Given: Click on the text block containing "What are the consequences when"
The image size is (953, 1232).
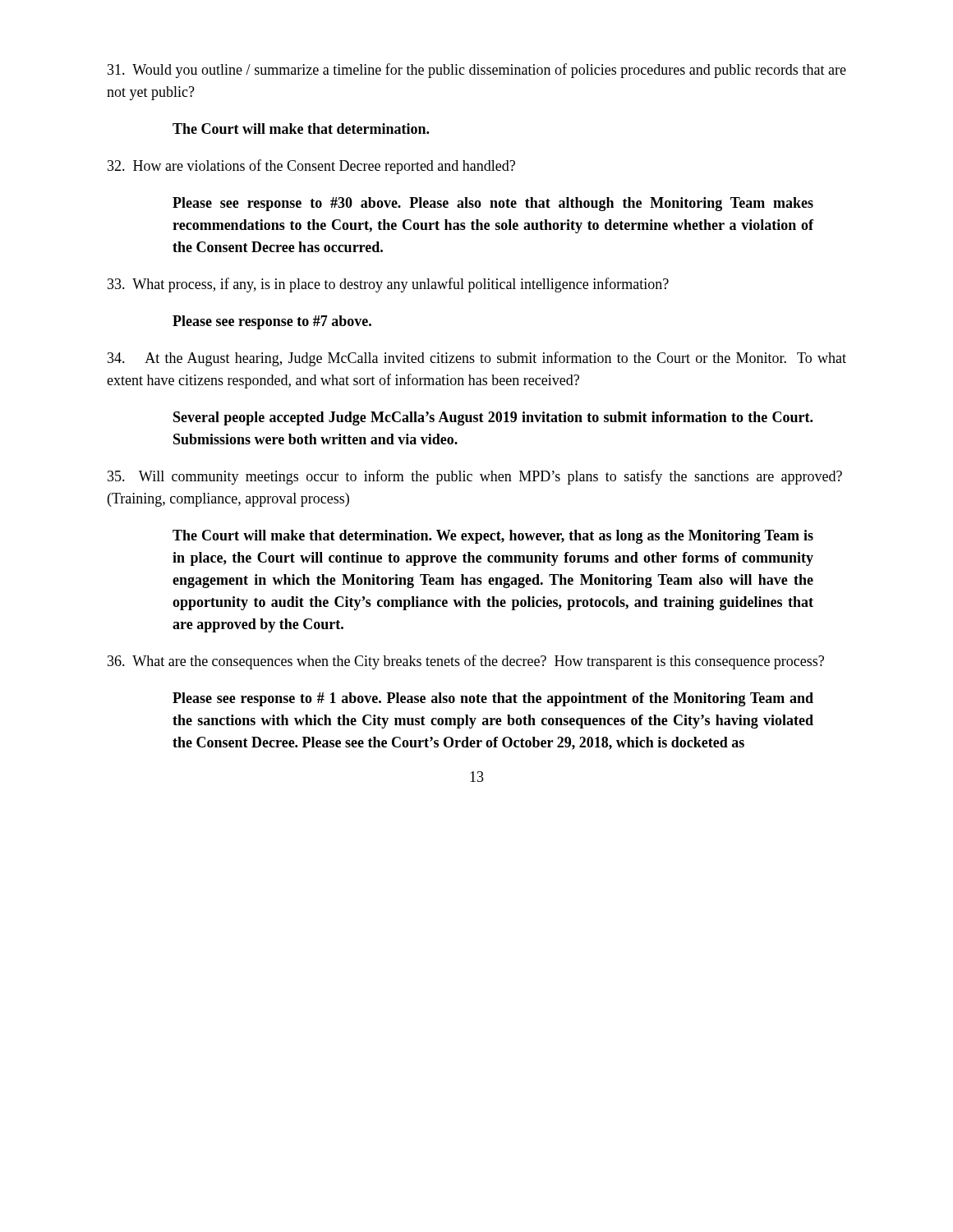Looking at the screenshot, I should (x=466, y=661).
